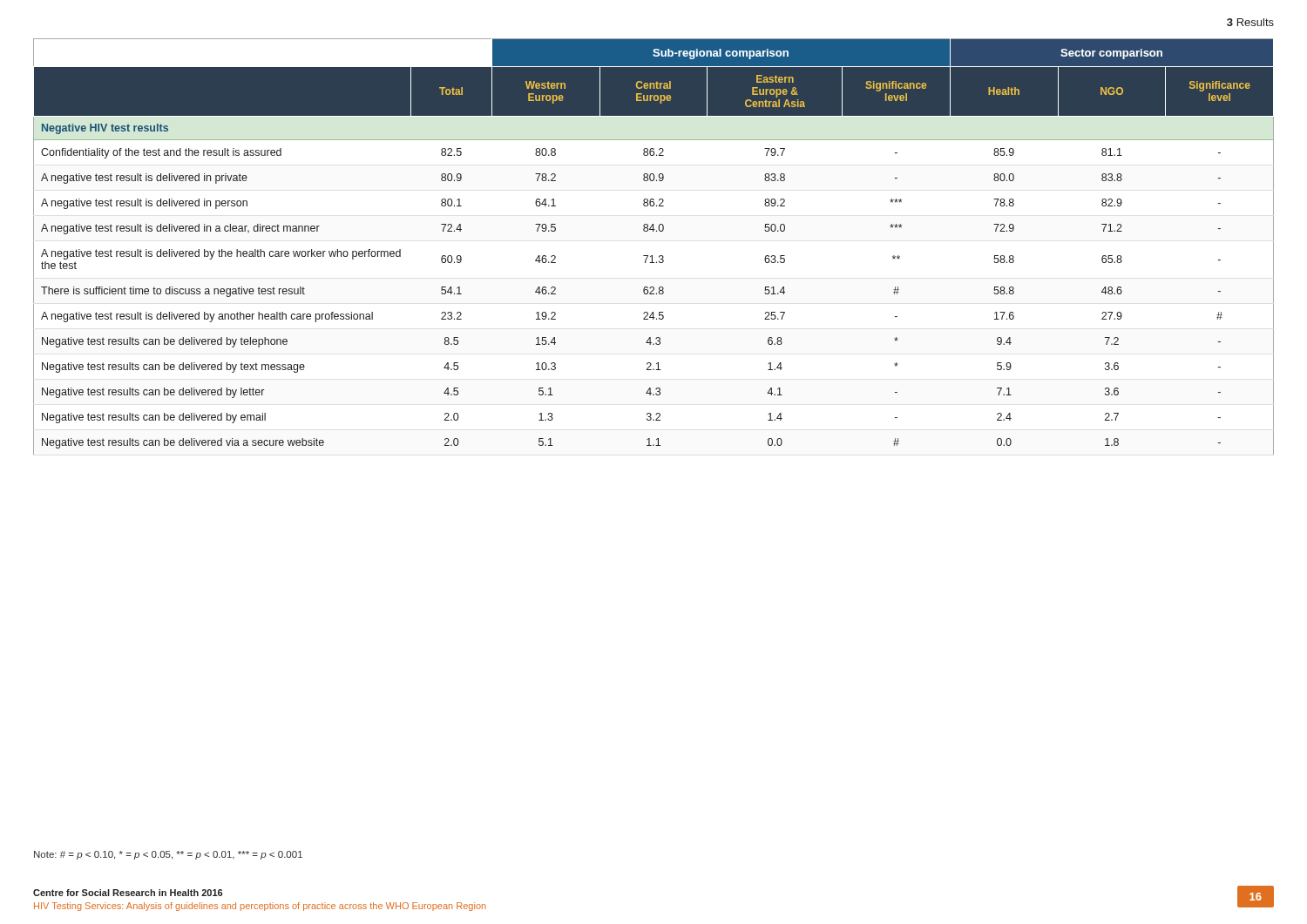Screen dimensions: 924x1307
Task: Find the table that mentions "A negative test result"
Action: click(654, 247)
